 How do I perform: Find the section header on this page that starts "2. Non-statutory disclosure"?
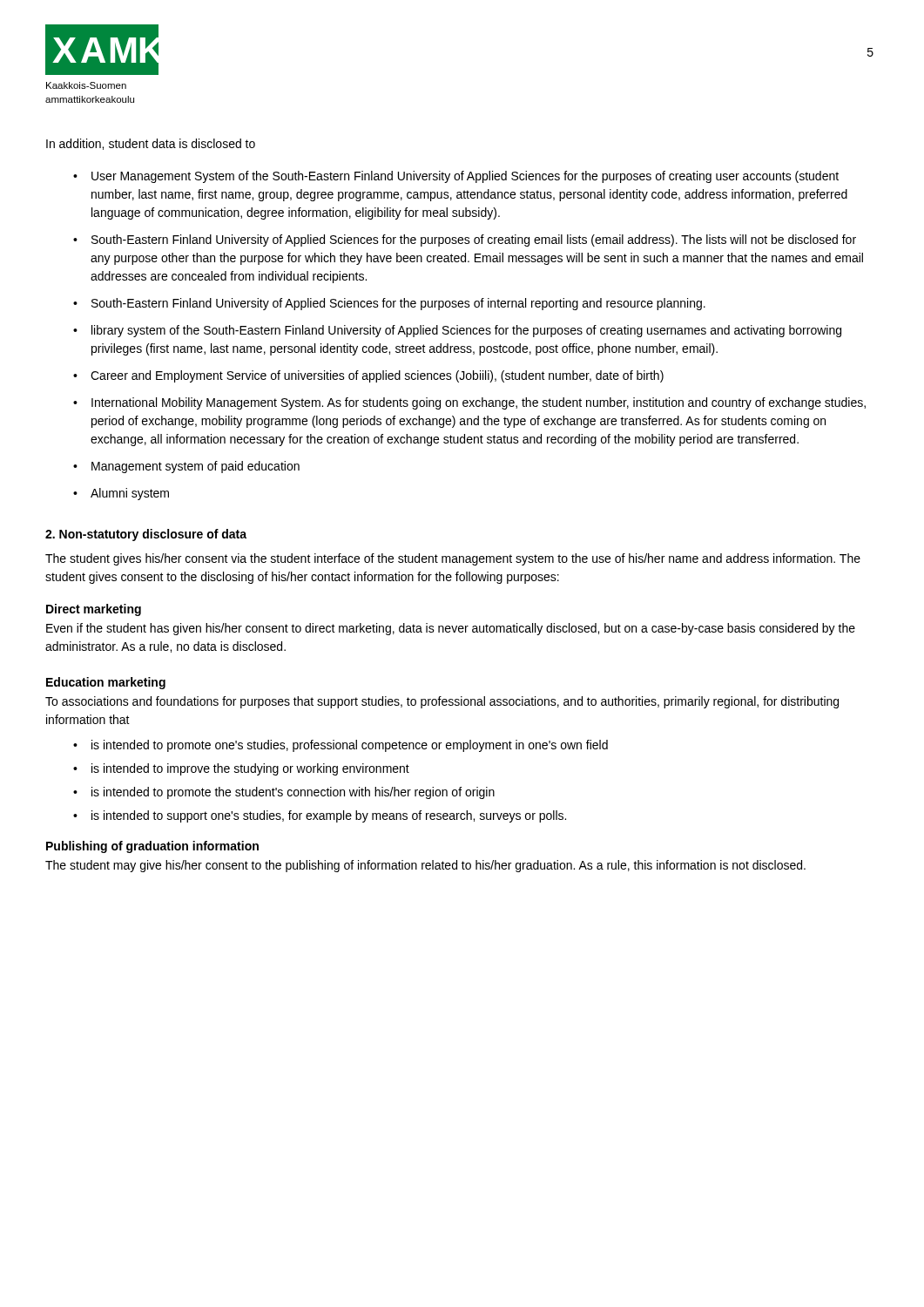pos(146,534)
